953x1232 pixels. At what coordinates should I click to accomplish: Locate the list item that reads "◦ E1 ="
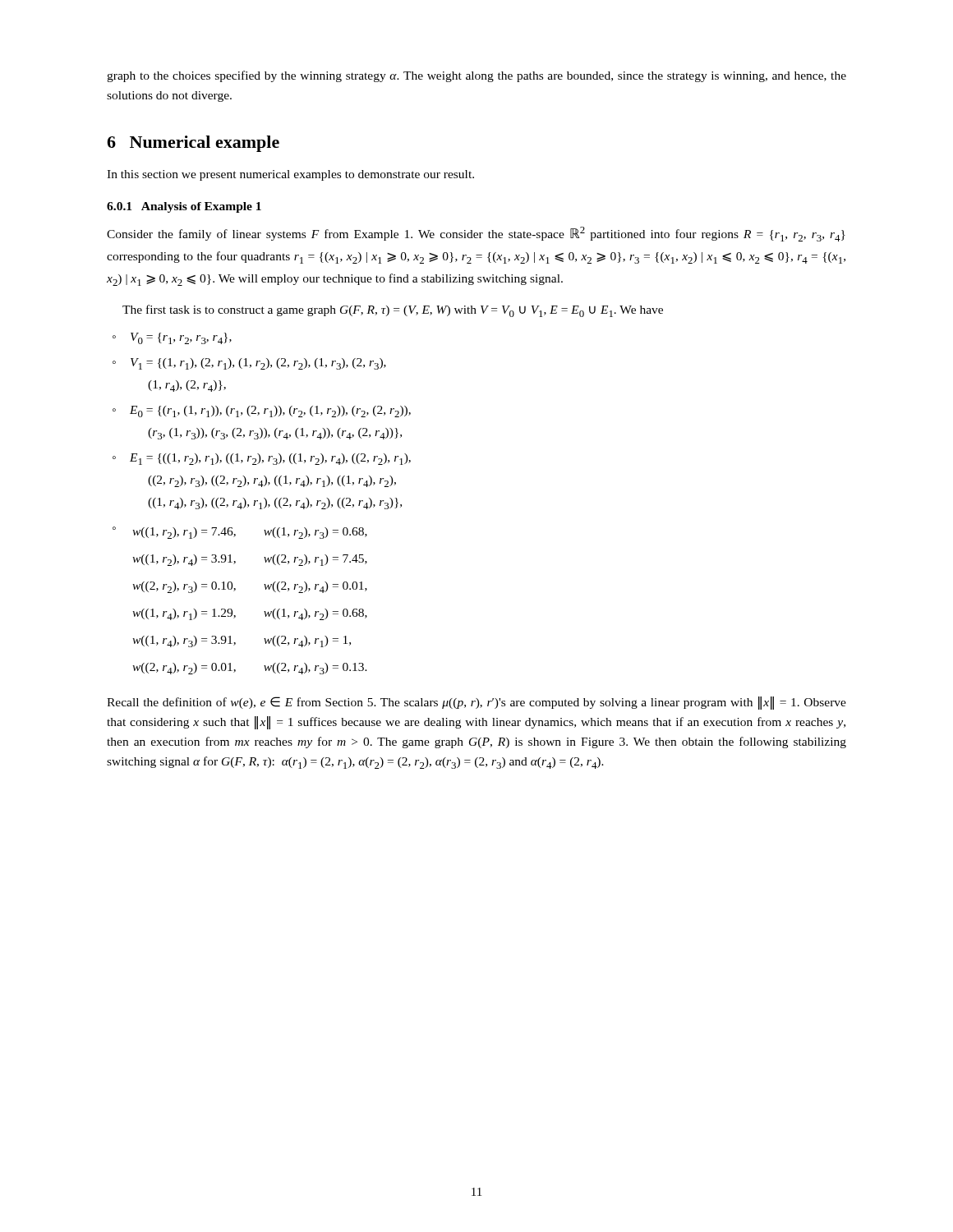click(271, 480)
